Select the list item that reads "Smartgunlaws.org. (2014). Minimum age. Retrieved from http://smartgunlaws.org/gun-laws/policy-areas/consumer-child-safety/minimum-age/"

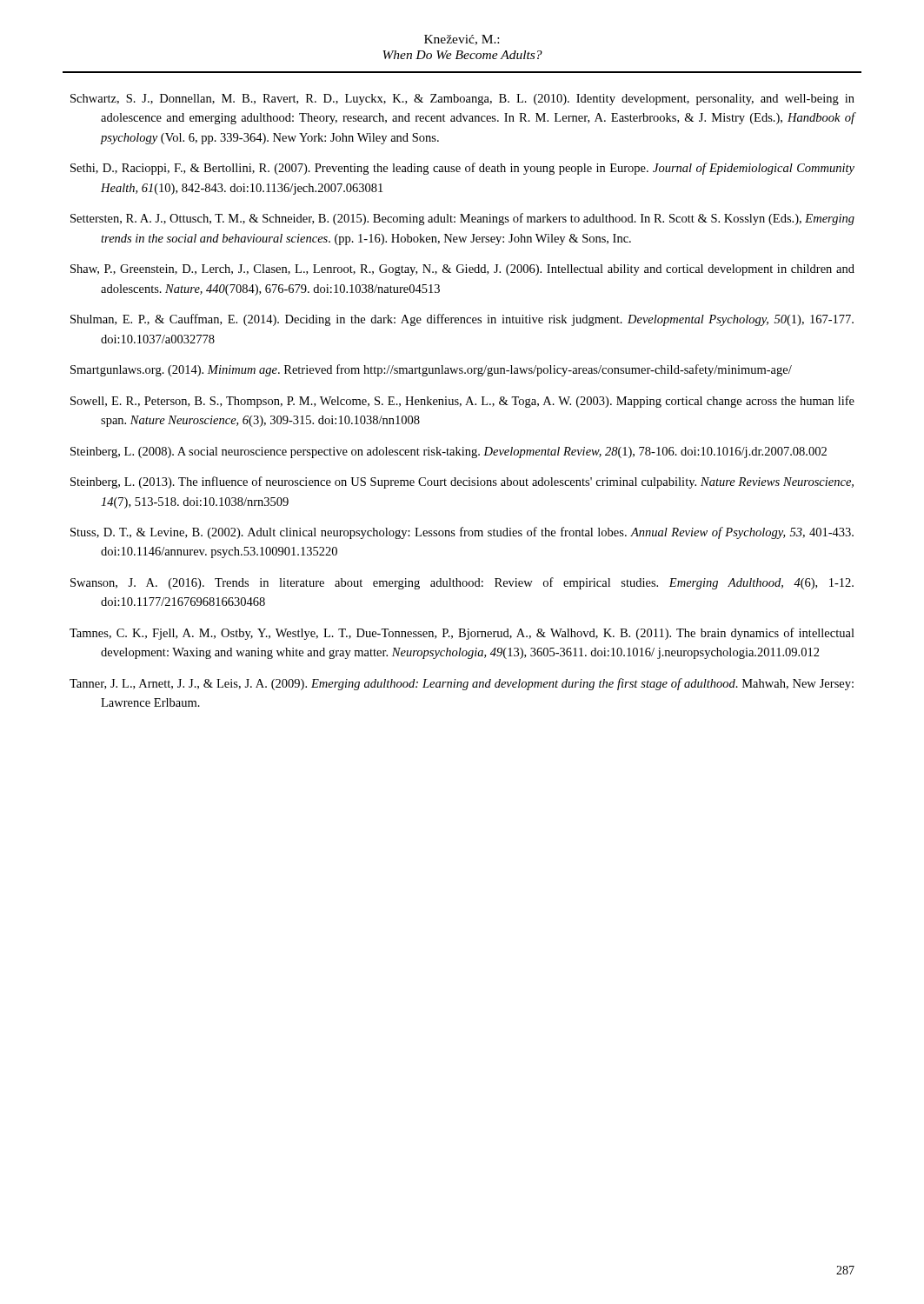point(431,370)
